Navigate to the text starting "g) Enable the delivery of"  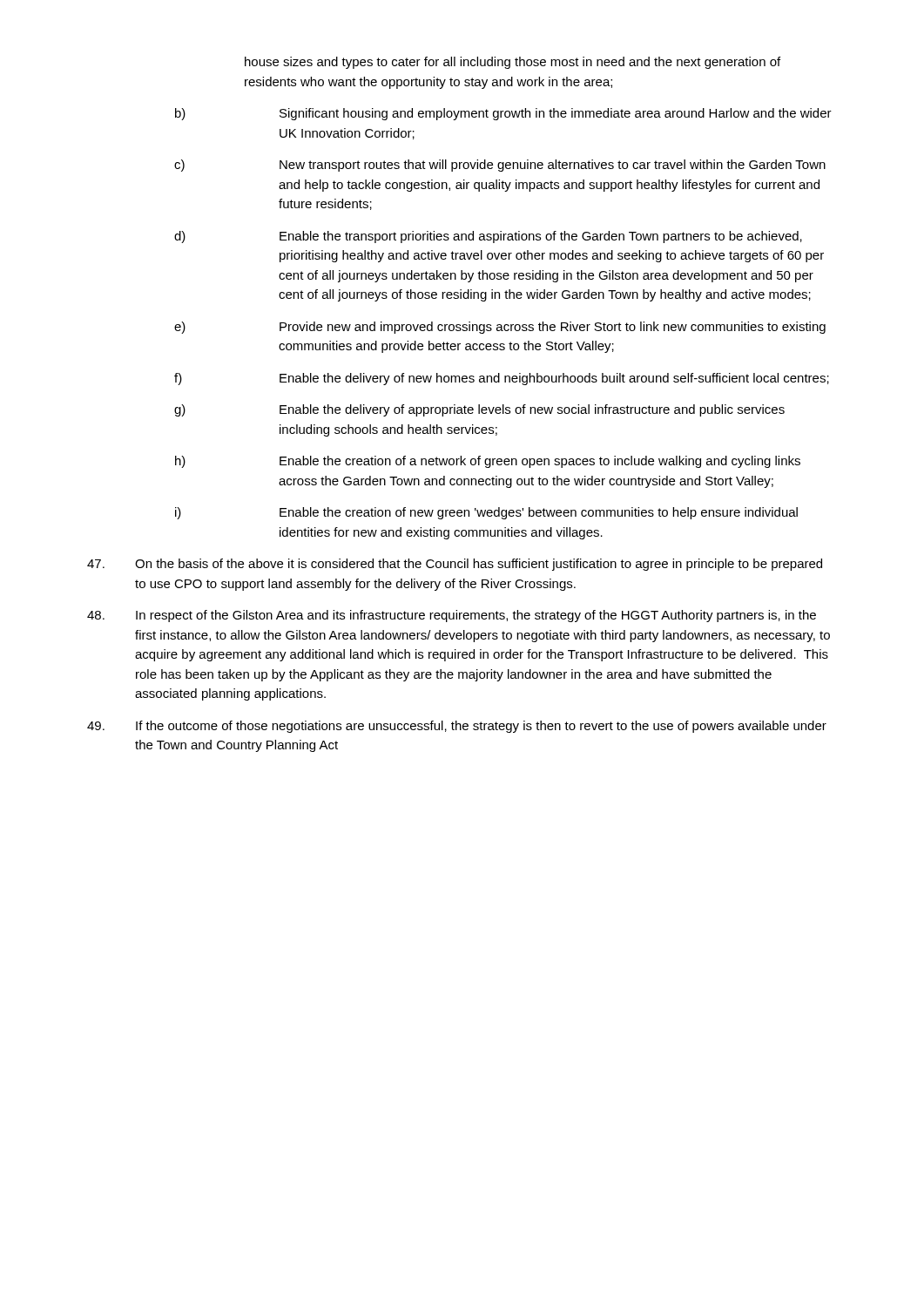point(462,420)
